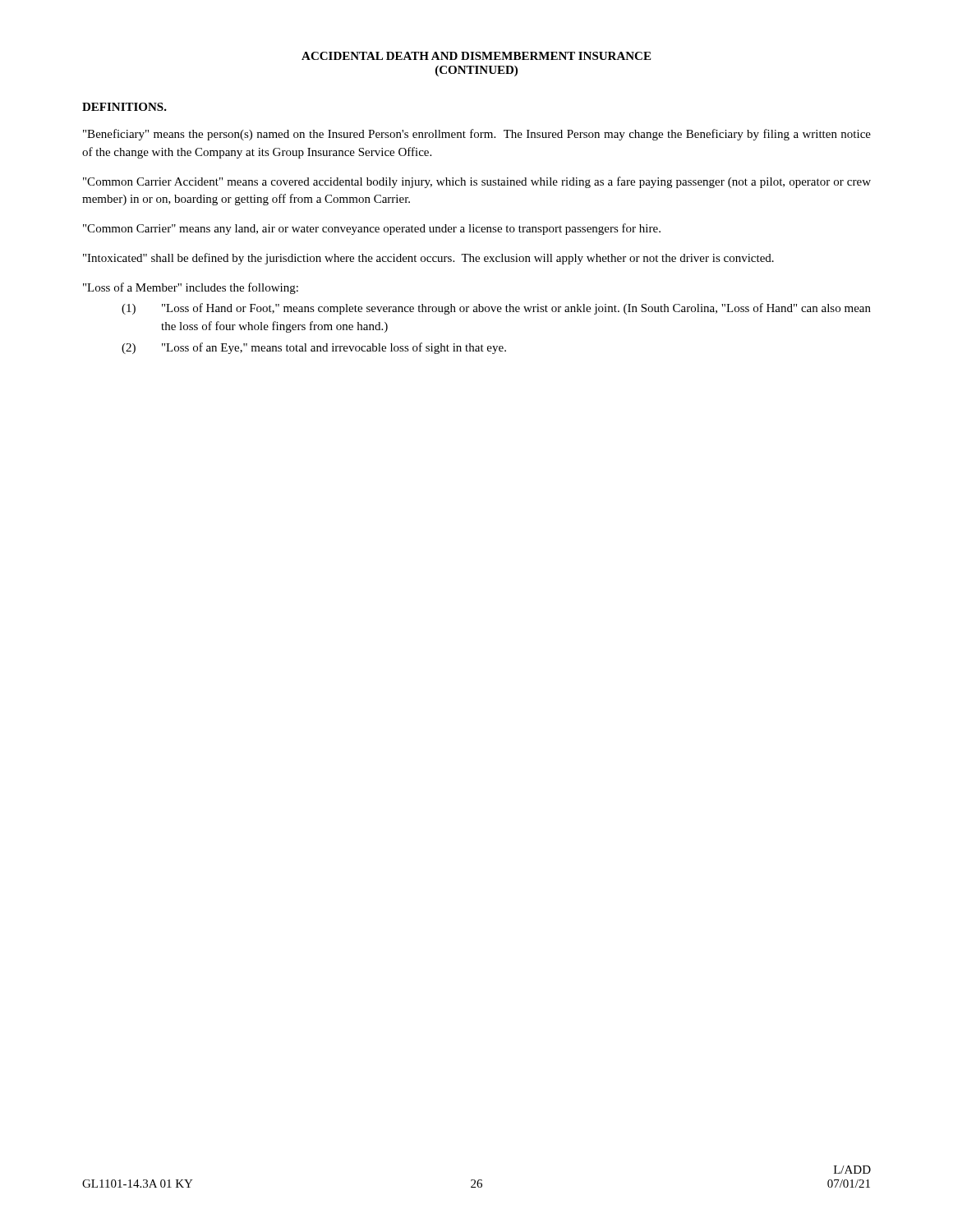Navigate to the text starting ""Beneficiary" means the person(s) named on the"
953x1232 pixels.
coord(476,143)
